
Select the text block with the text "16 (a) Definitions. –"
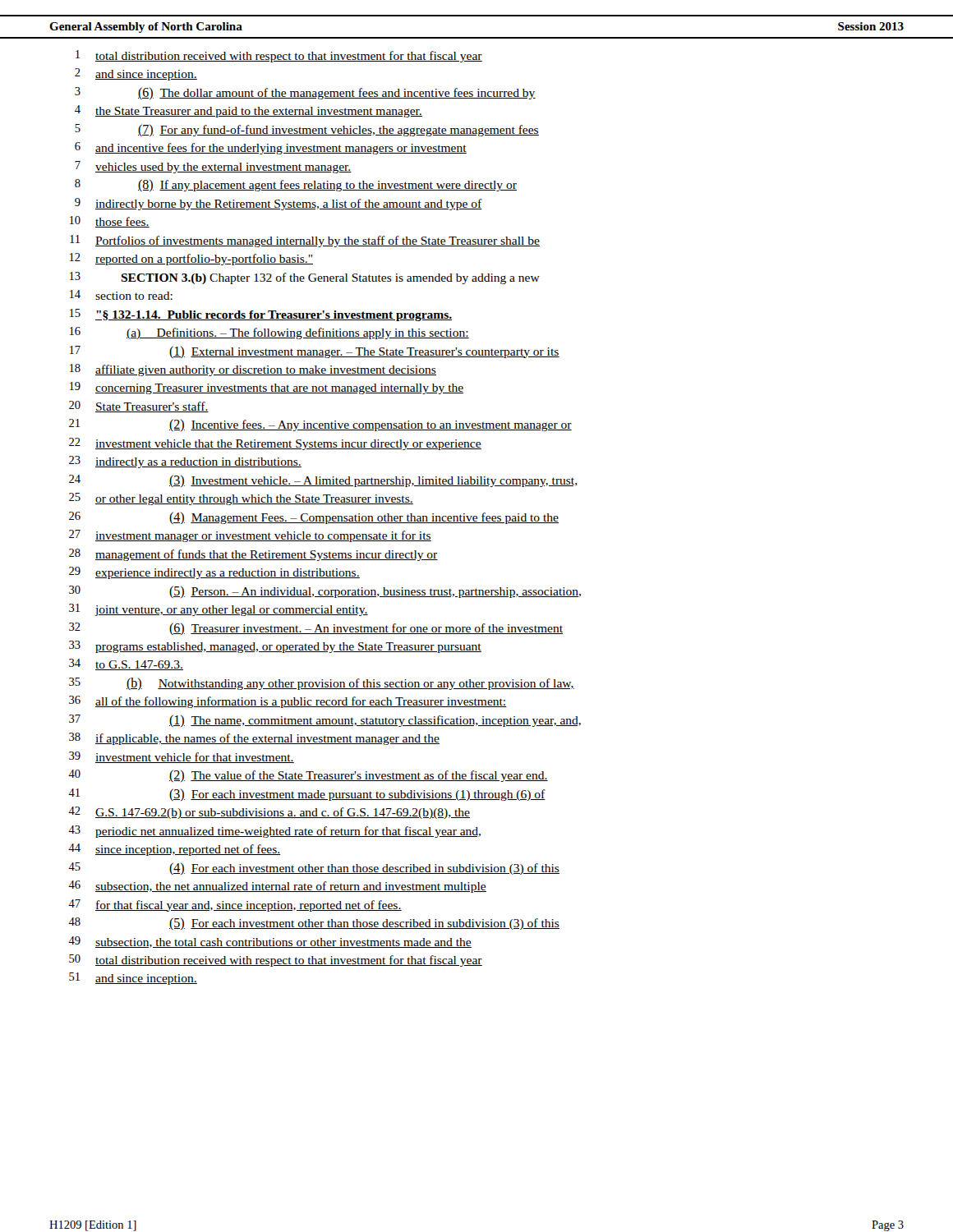pyautogui.click(x=476, y=333)
